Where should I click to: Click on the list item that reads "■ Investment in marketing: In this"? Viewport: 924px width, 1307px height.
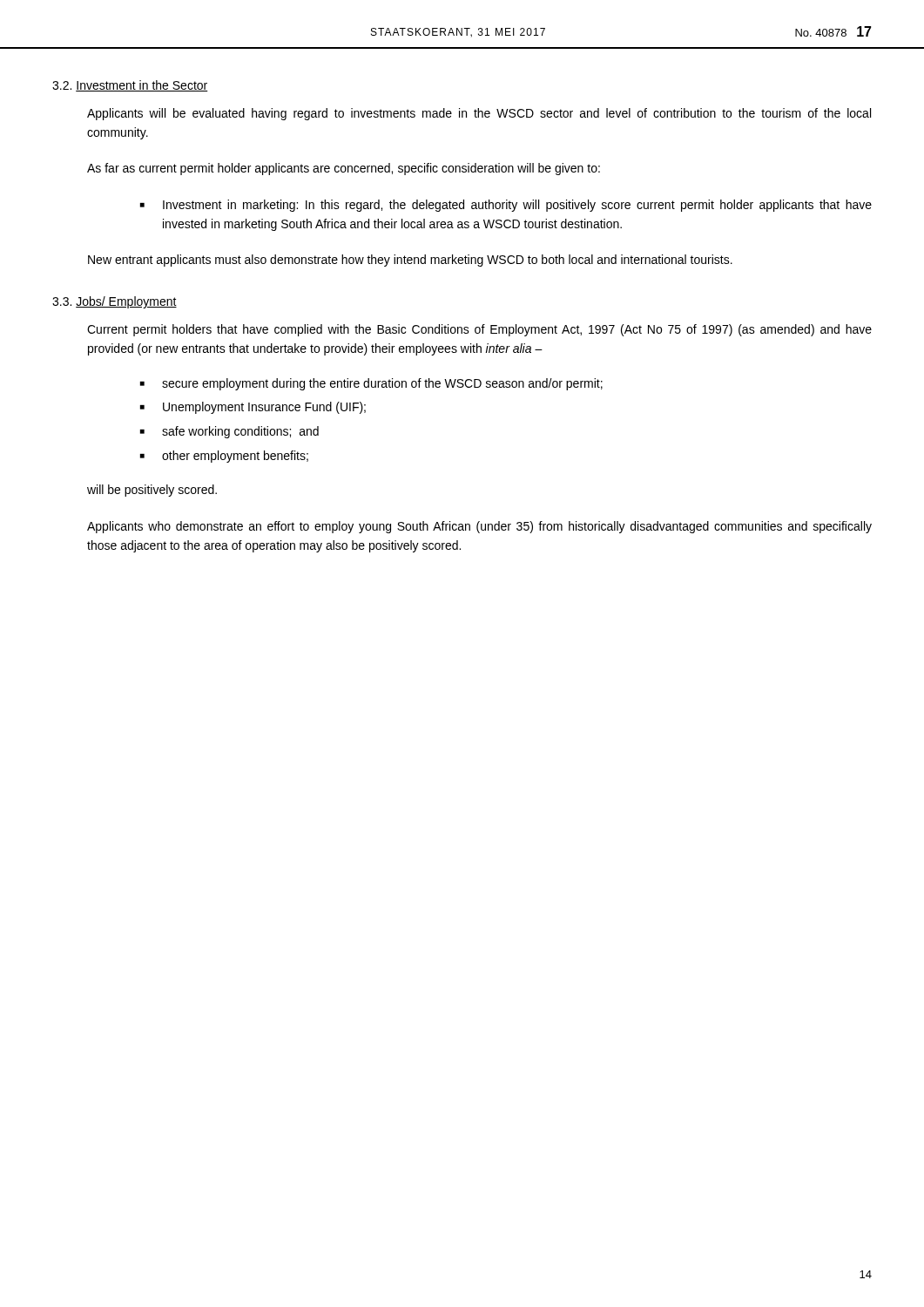pyautogui.click(x=506, y=215)
